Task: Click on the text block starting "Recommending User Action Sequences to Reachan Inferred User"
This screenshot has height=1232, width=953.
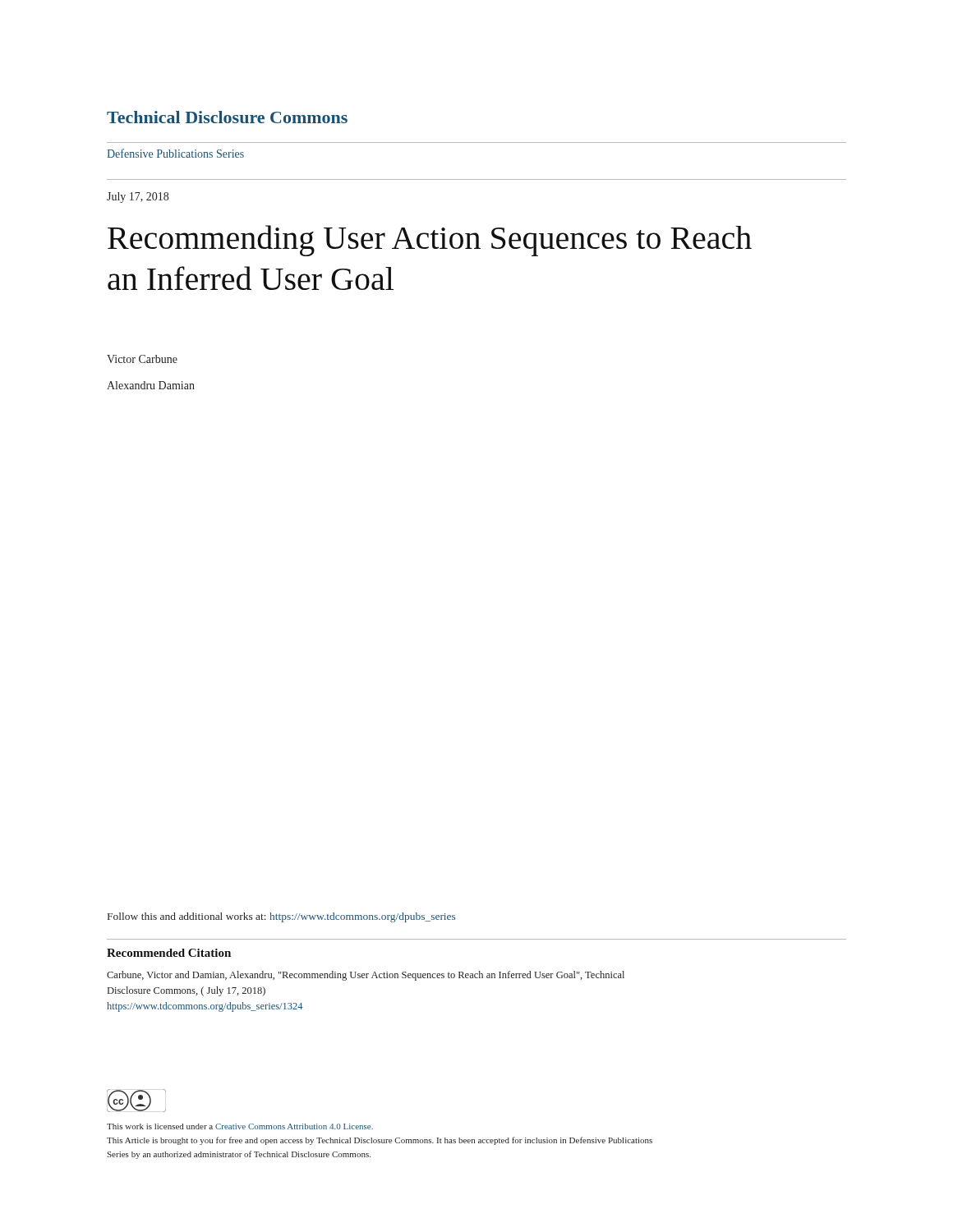Action: pyautogui.click(x=429, y=258)
